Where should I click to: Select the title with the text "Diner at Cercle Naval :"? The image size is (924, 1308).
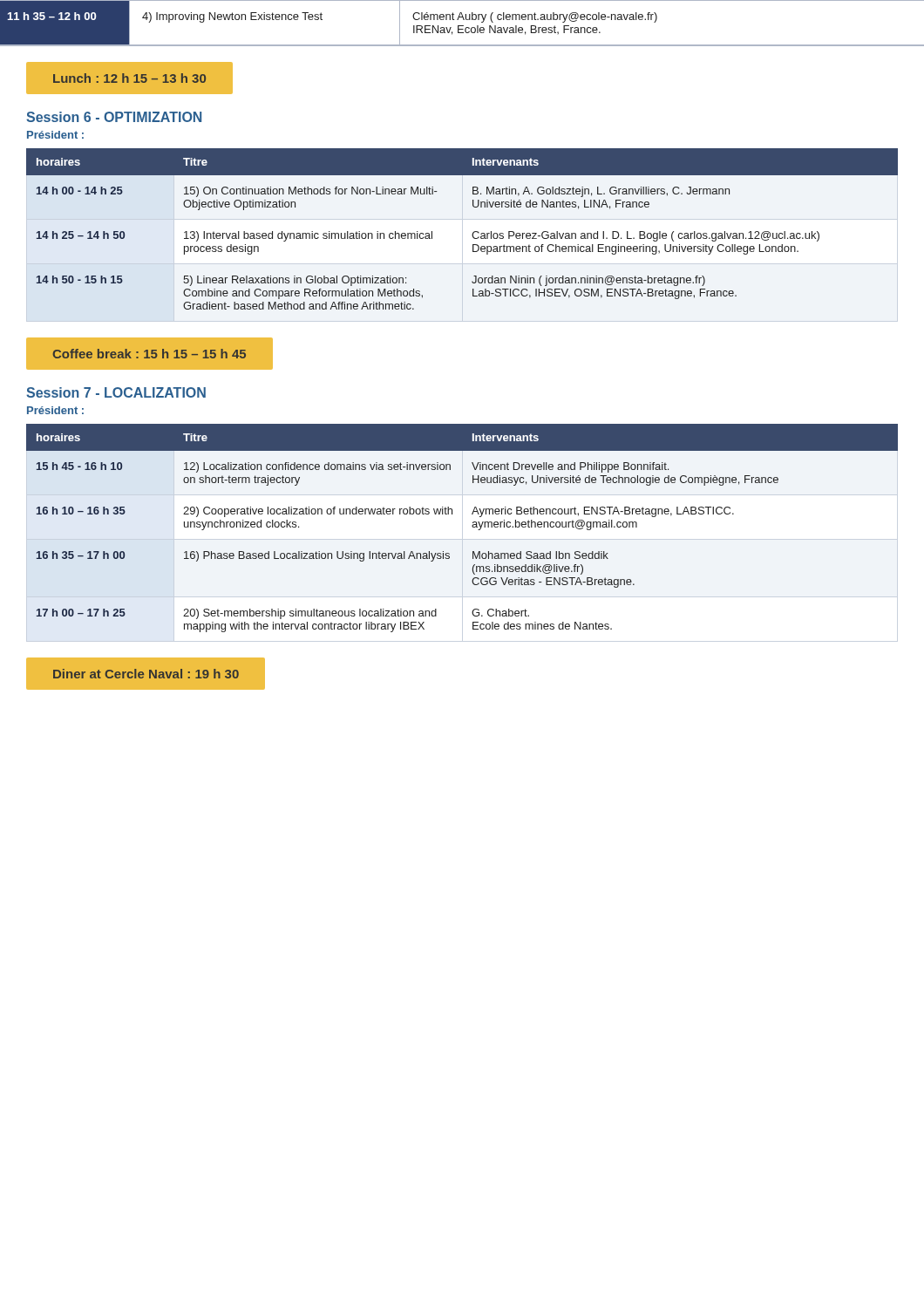(146, 674)
